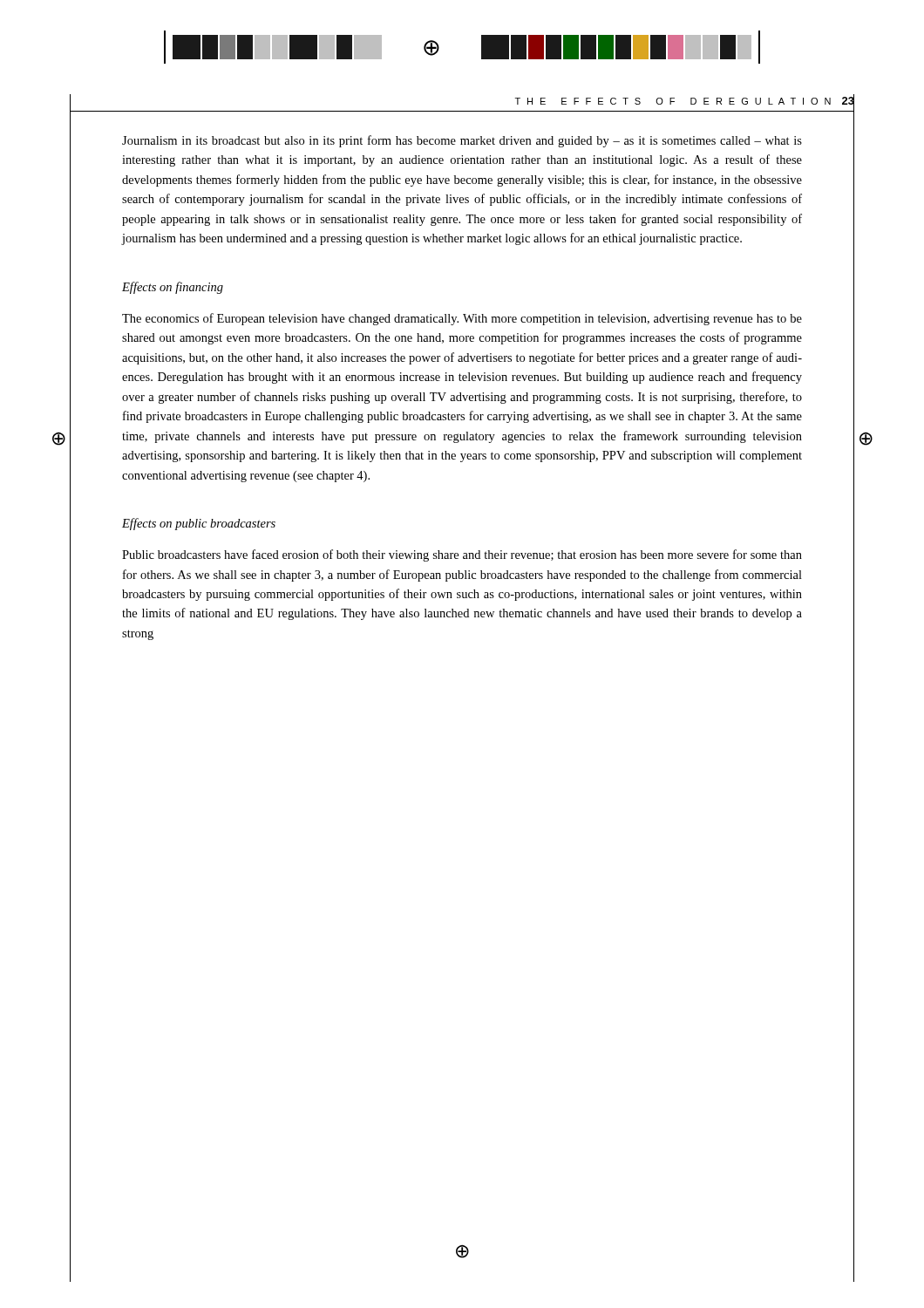
Task: Locate the block starting "Public broadcasters have"
Action: (x=462, y=594)
